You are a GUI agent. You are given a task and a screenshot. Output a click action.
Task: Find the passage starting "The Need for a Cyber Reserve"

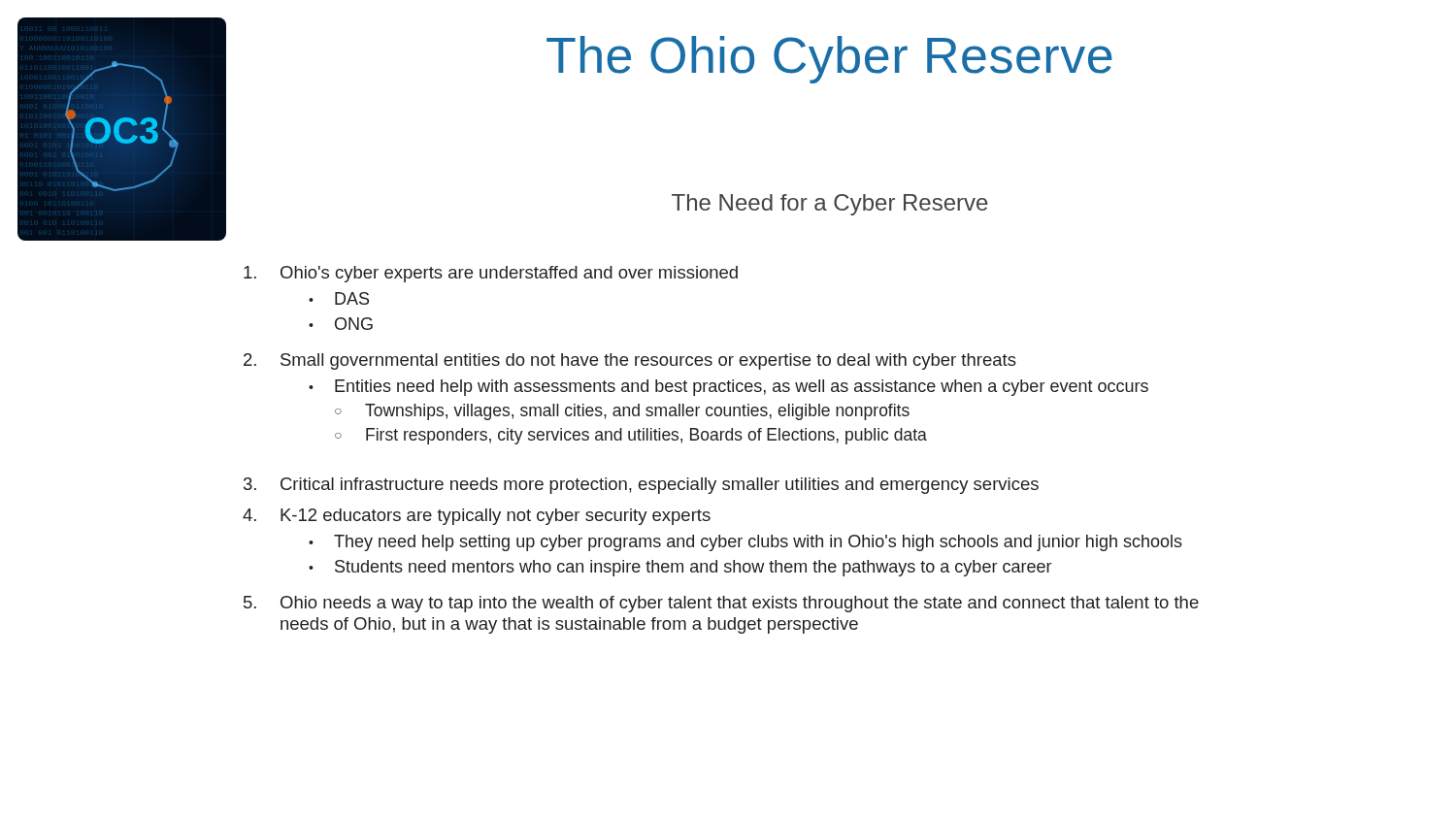(x=830, y=203)
